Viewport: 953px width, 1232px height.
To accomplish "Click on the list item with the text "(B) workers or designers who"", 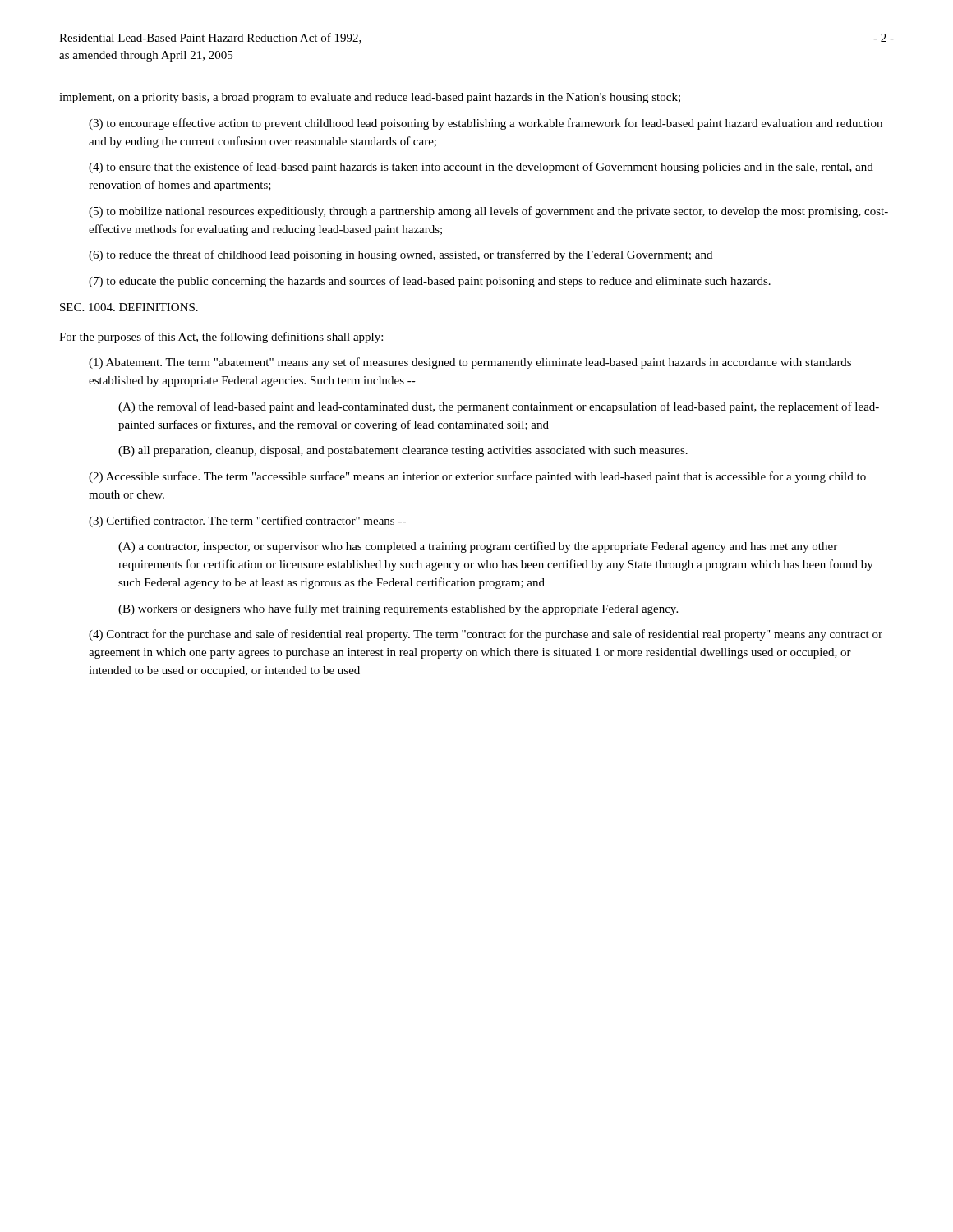I will click(x=506, y=609).
